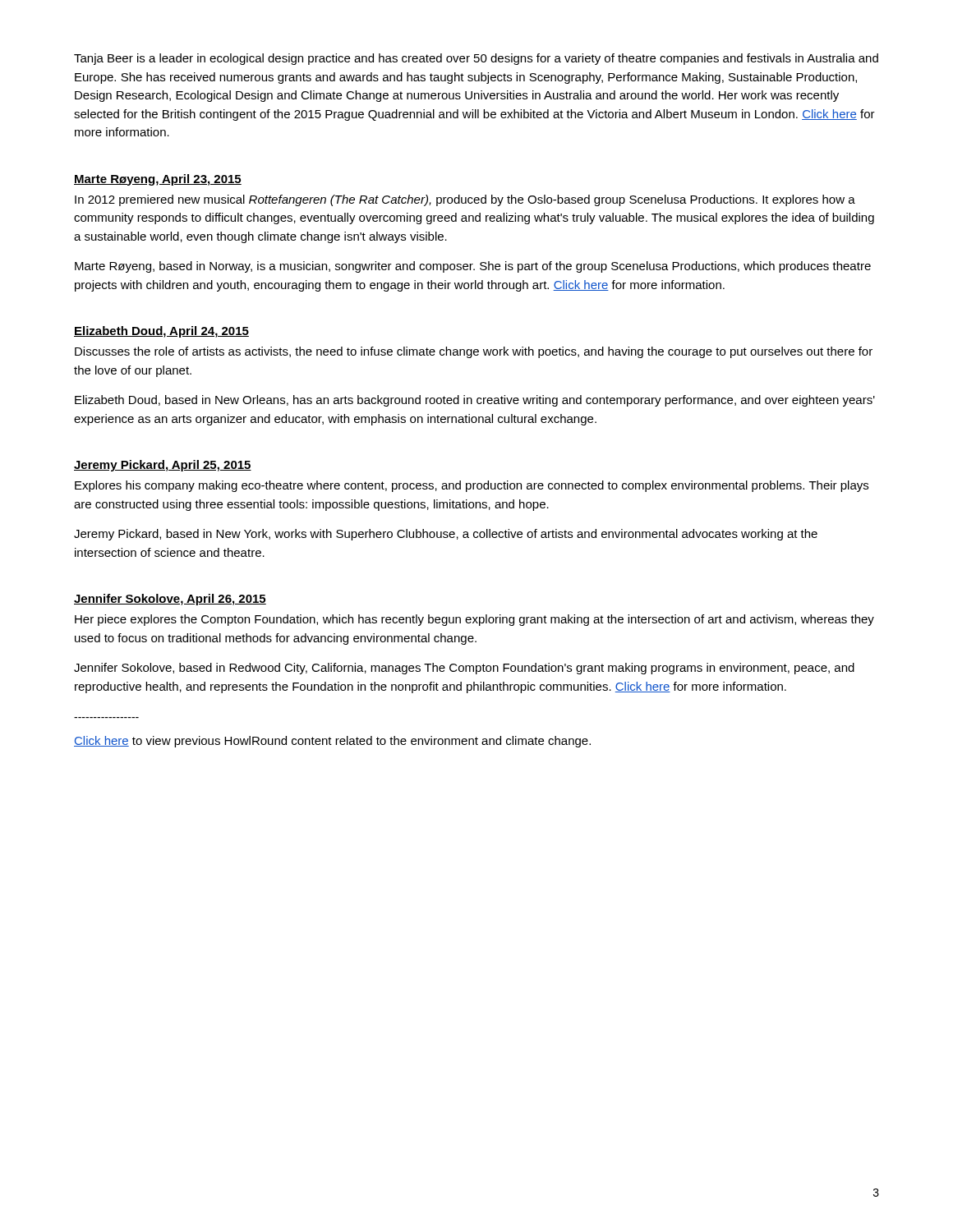The height and width of the screenshot is (1232, 953).
Task: Navigate to the element starting "Jennifer Sokolove, based in Redwood City, California, manages"
Action: point(464,677)
